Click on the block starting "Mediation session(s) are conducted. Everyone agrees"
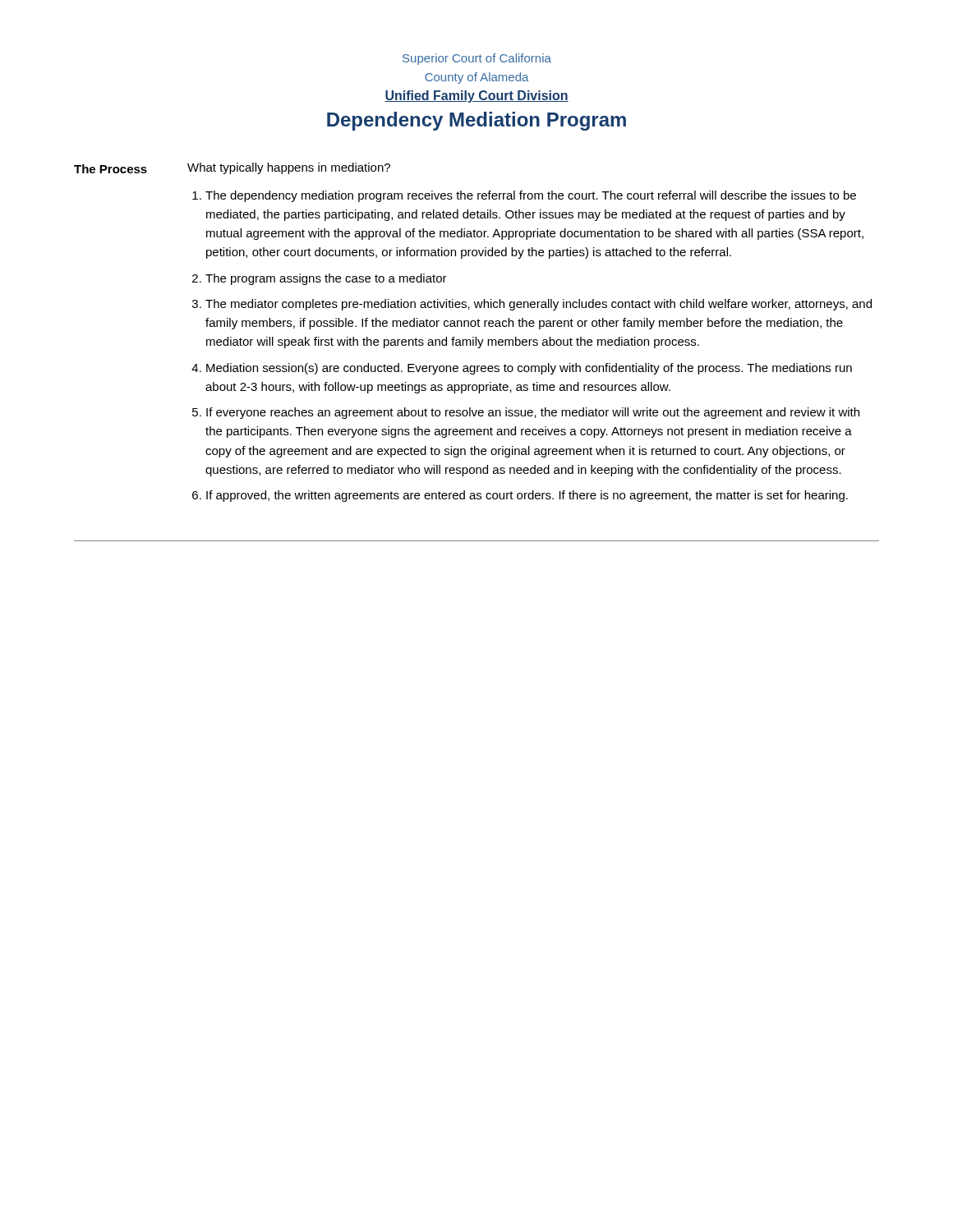The width and height of the screenshot is (953, 1232). pyautogui.click(x=542, y=377)
